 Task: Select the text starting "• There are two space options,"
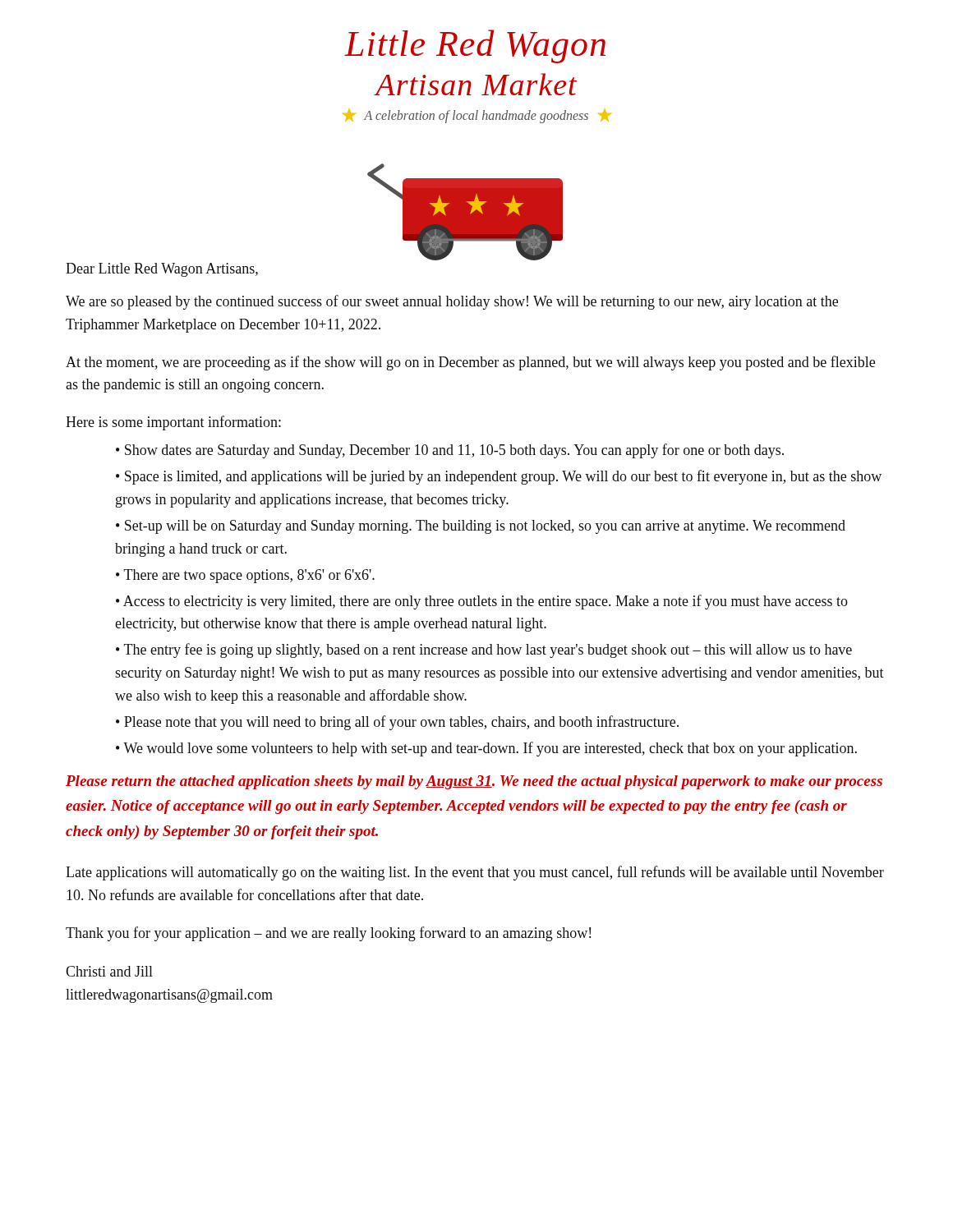tap(245, 575)
